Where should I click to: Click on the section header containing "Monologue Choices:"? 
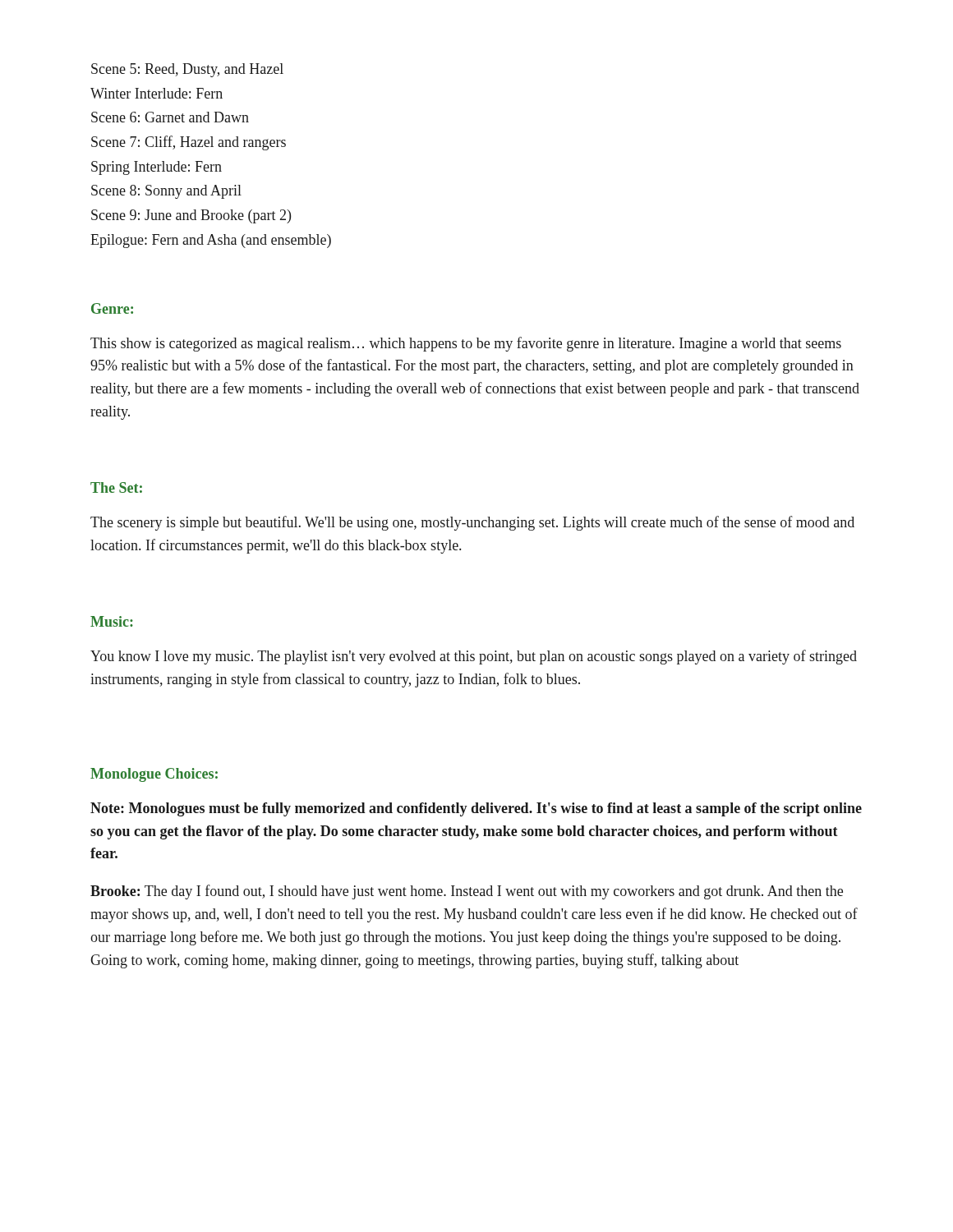pyautogui.click(x=155, y=773)
